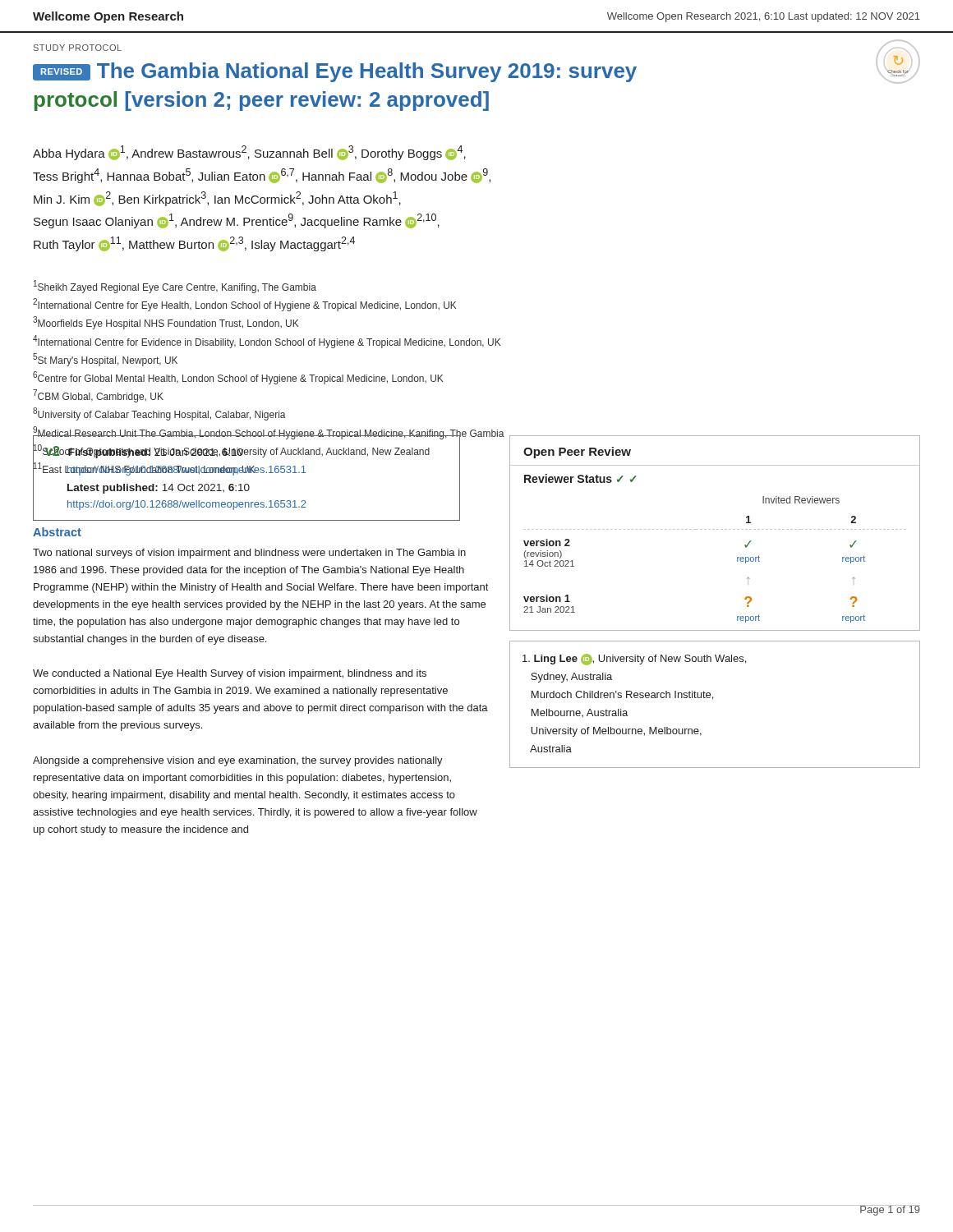Screen dimensions: 1232x953
Task: Find the text block that says "v2 First published: 21 Jan 2021, 6:10"
Action: pyautogui.click(x=246, y=477)
